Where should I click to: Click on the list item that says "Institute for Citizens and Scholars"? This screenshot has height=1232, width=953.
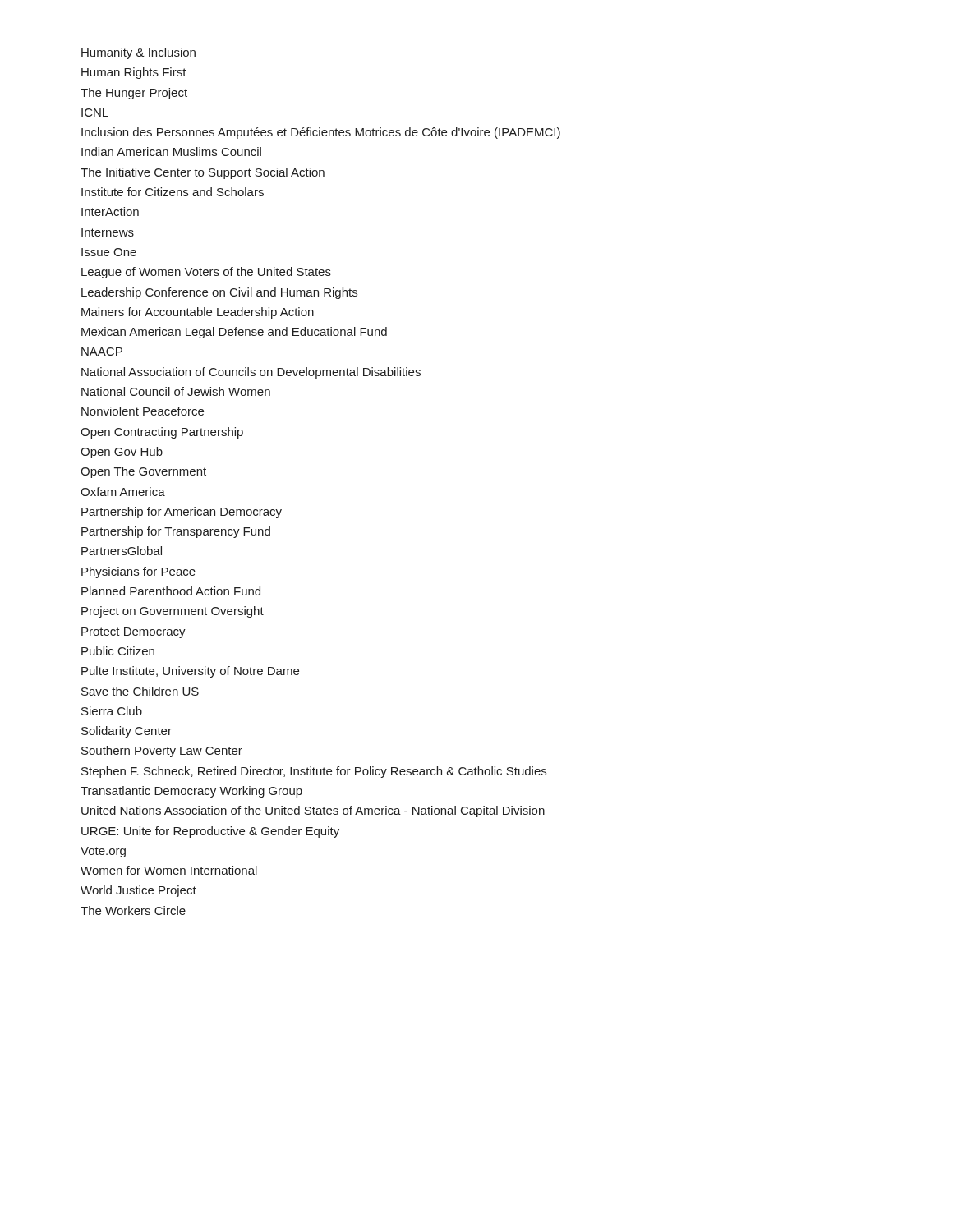[172, 192]
